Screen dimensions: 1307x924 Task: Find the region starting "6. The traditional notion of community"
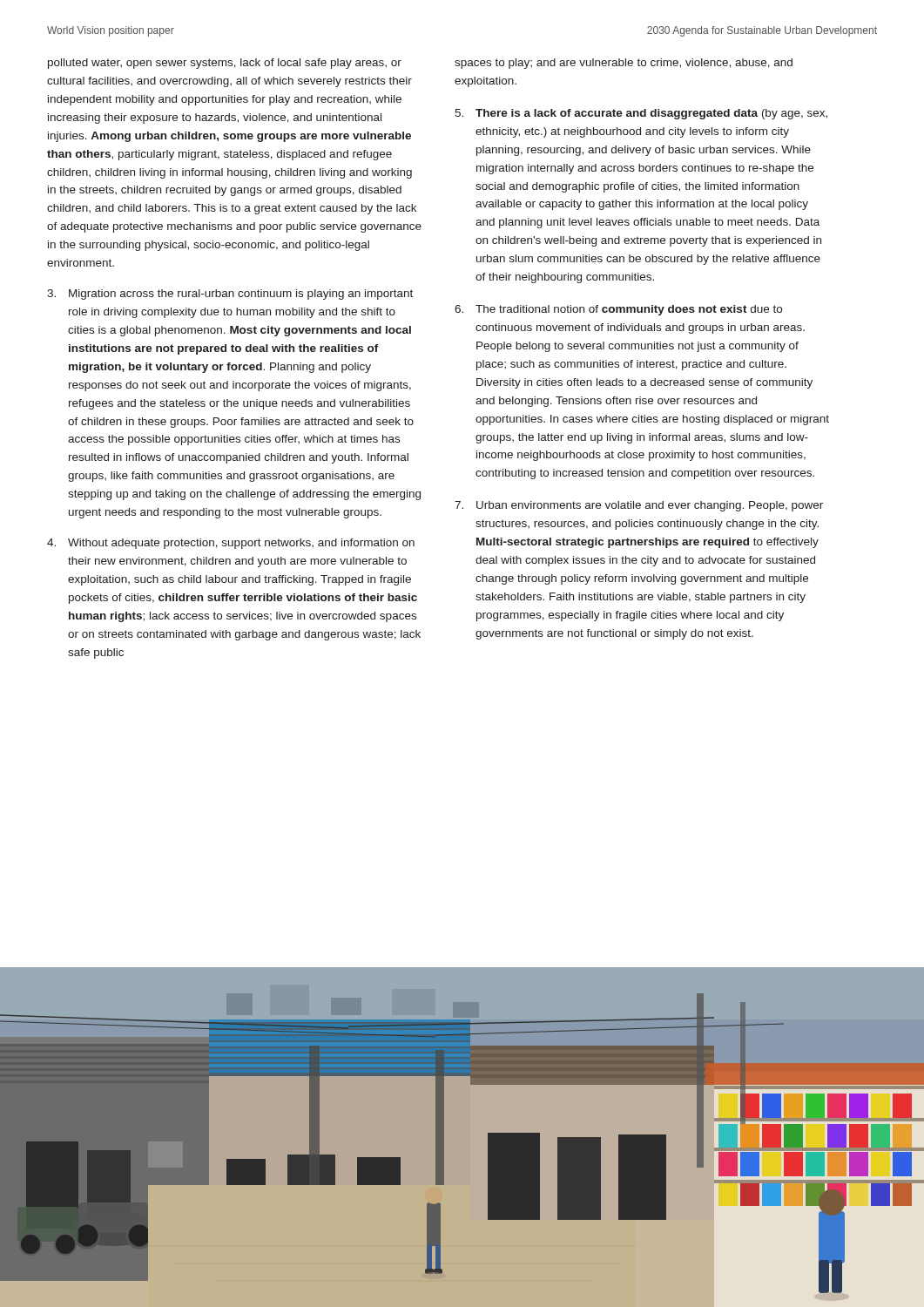click(643, 392)
